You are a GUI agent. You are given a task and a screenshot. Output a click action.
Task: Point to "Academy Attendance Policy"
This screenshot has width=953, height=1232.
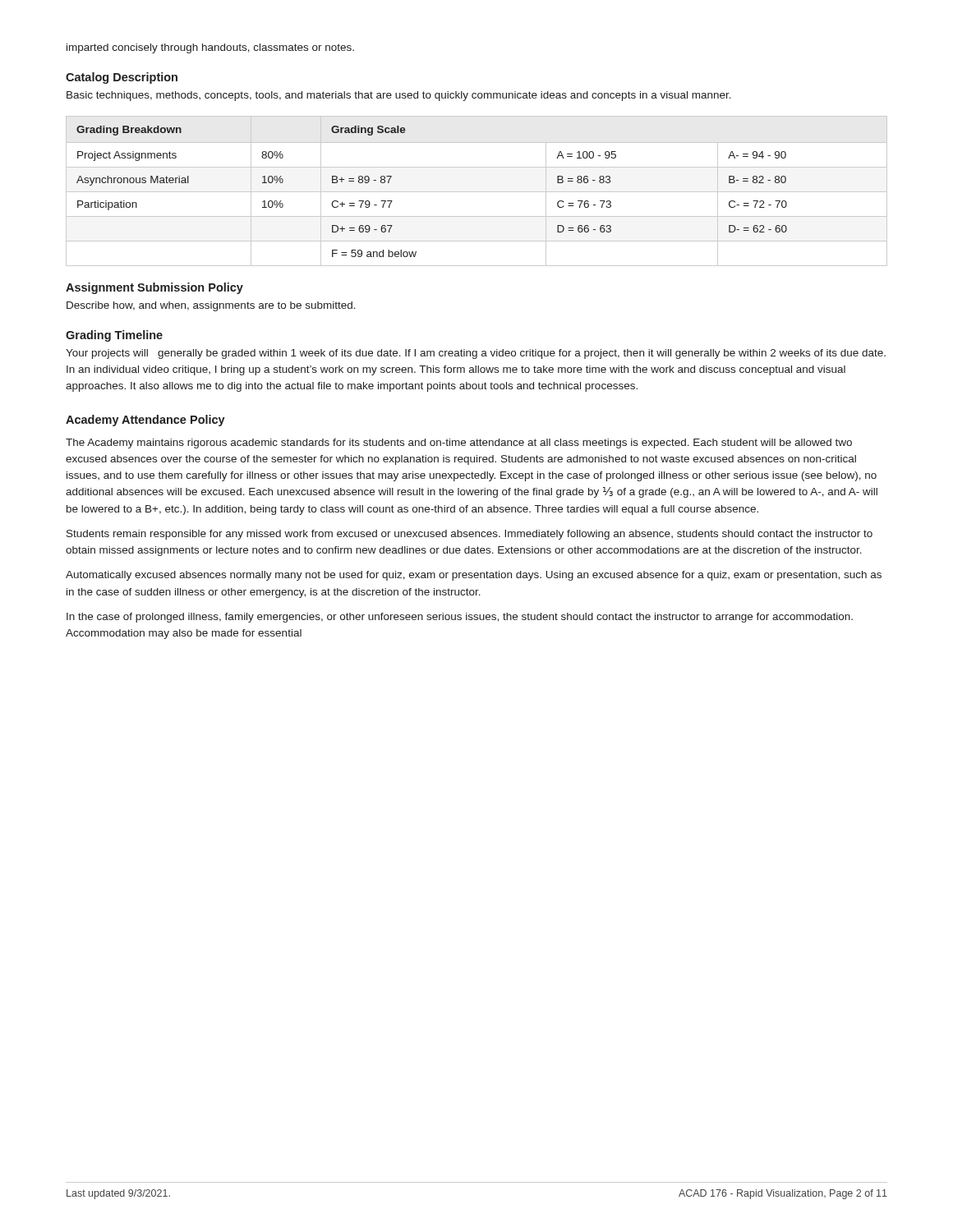[145, 419]
